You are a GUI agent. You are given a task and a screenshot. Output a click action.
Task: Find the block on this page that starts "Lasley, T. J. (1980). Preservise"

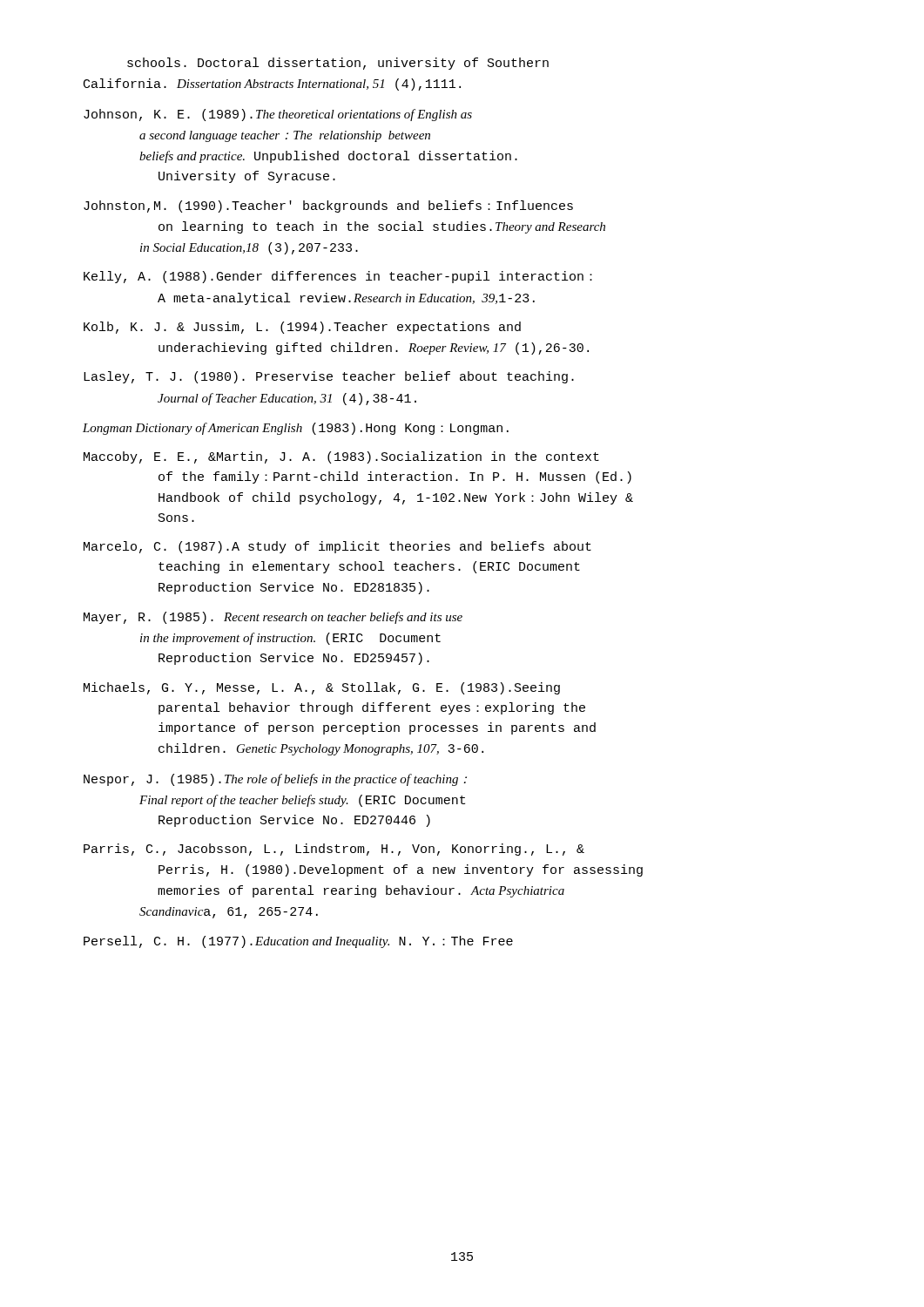coord(330,389)
